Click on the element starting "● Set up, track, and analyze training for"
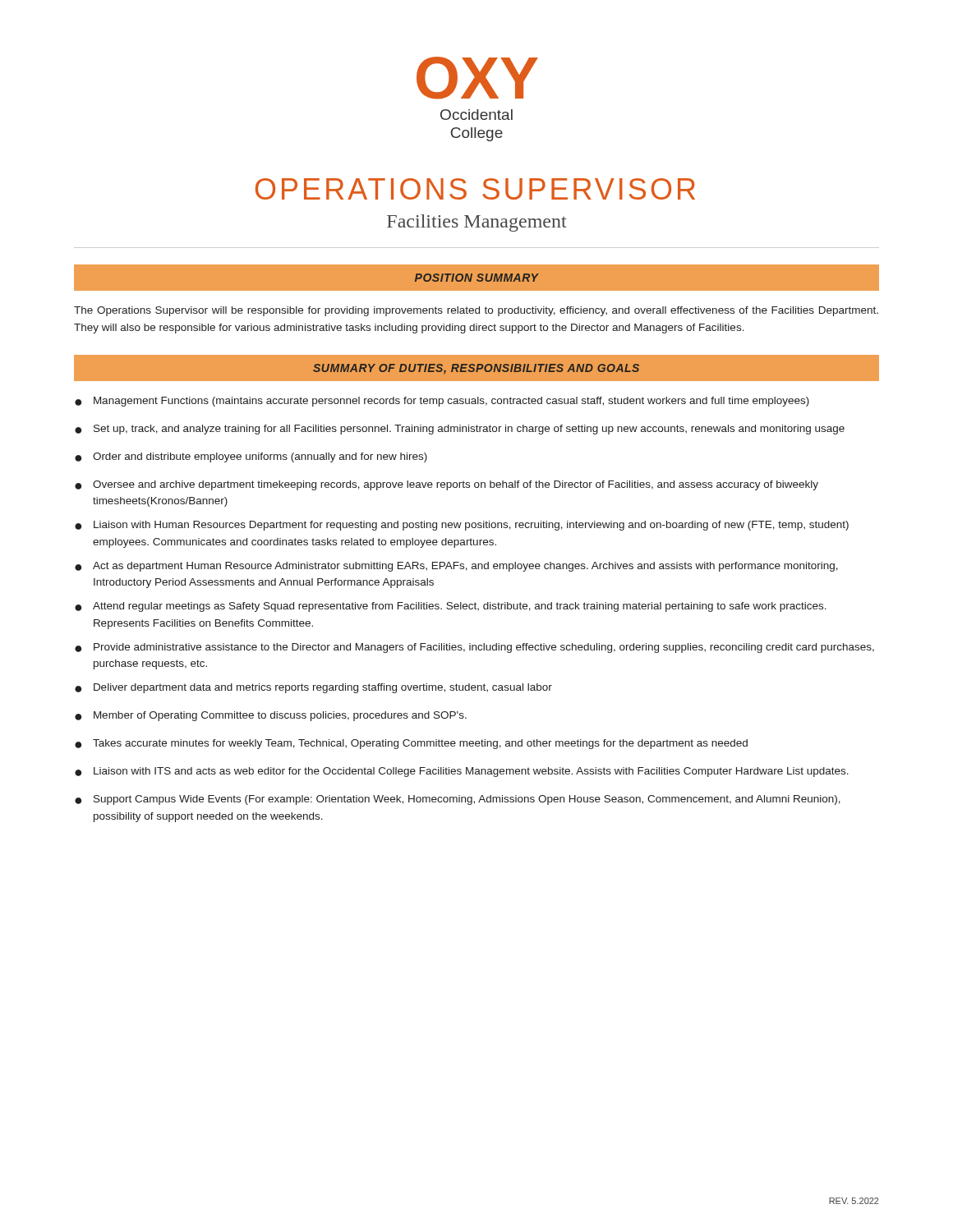This screenshot has height=1232, width=953. pyautogui.click(x=476, y=431)
